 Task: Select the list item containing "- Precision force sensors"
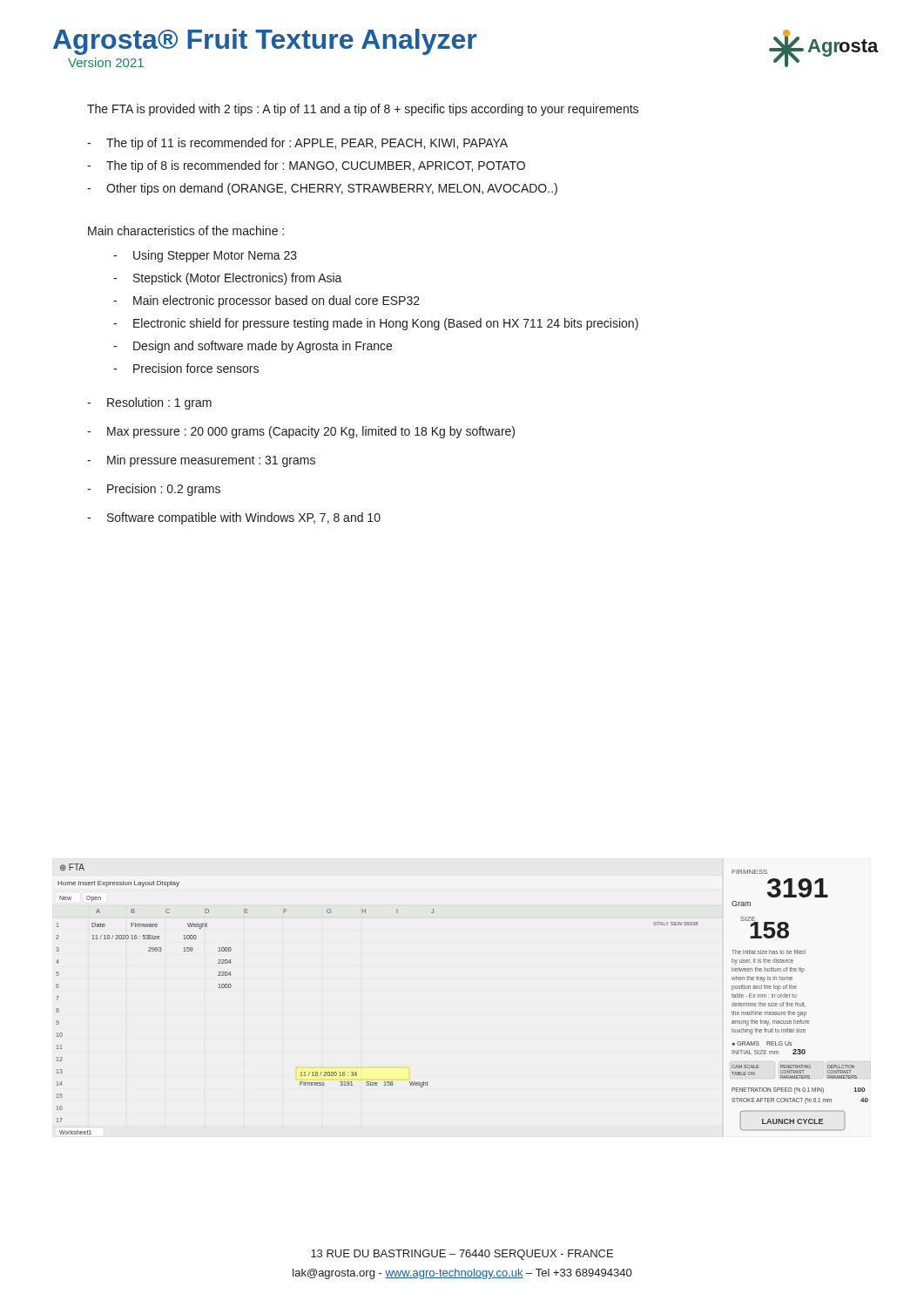click(x=186, y=369)
